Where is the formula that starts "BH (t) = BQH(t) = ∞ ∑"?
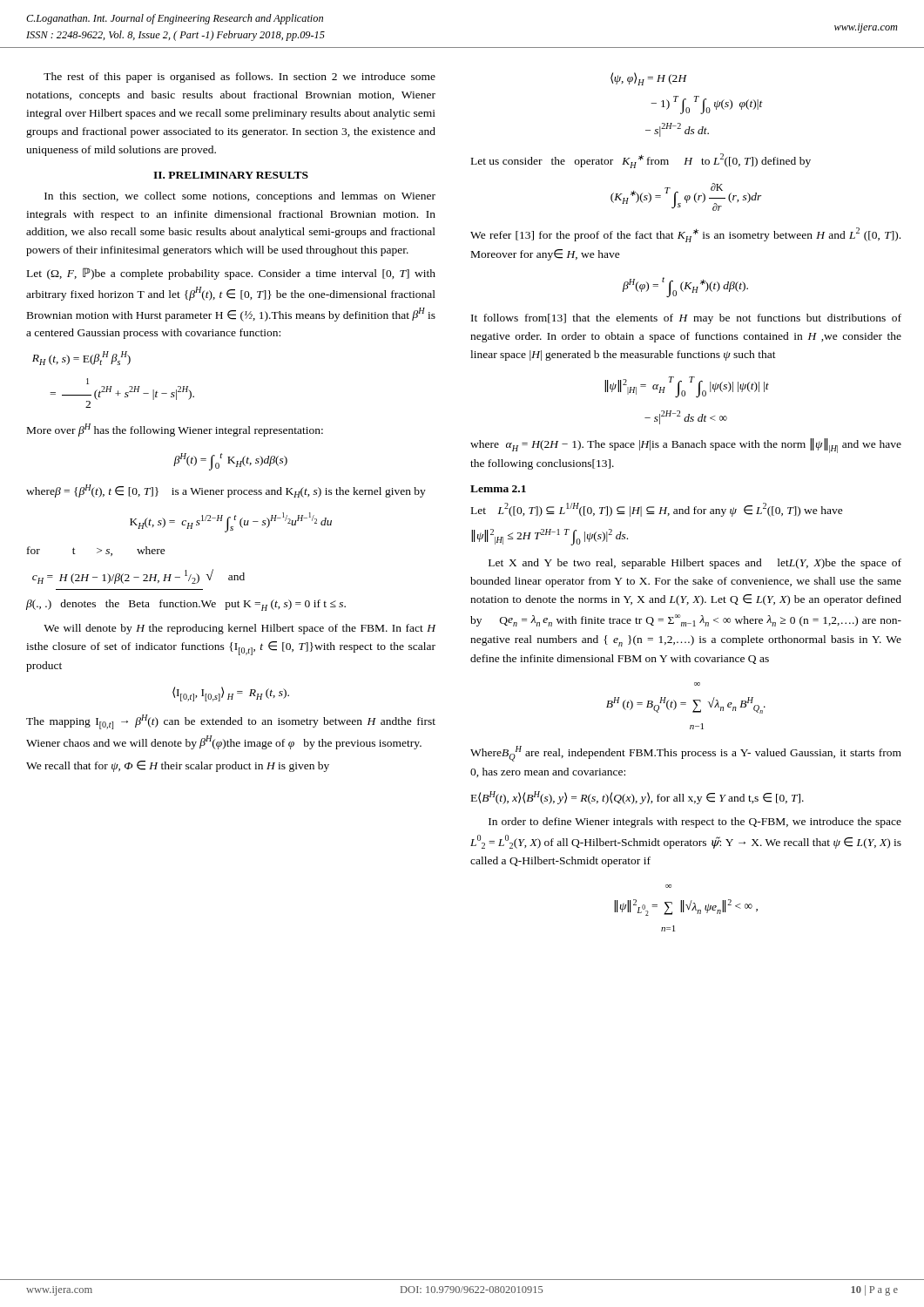Image resolution: width=924 pixels, height=1307 pixels. coord(686,705)
